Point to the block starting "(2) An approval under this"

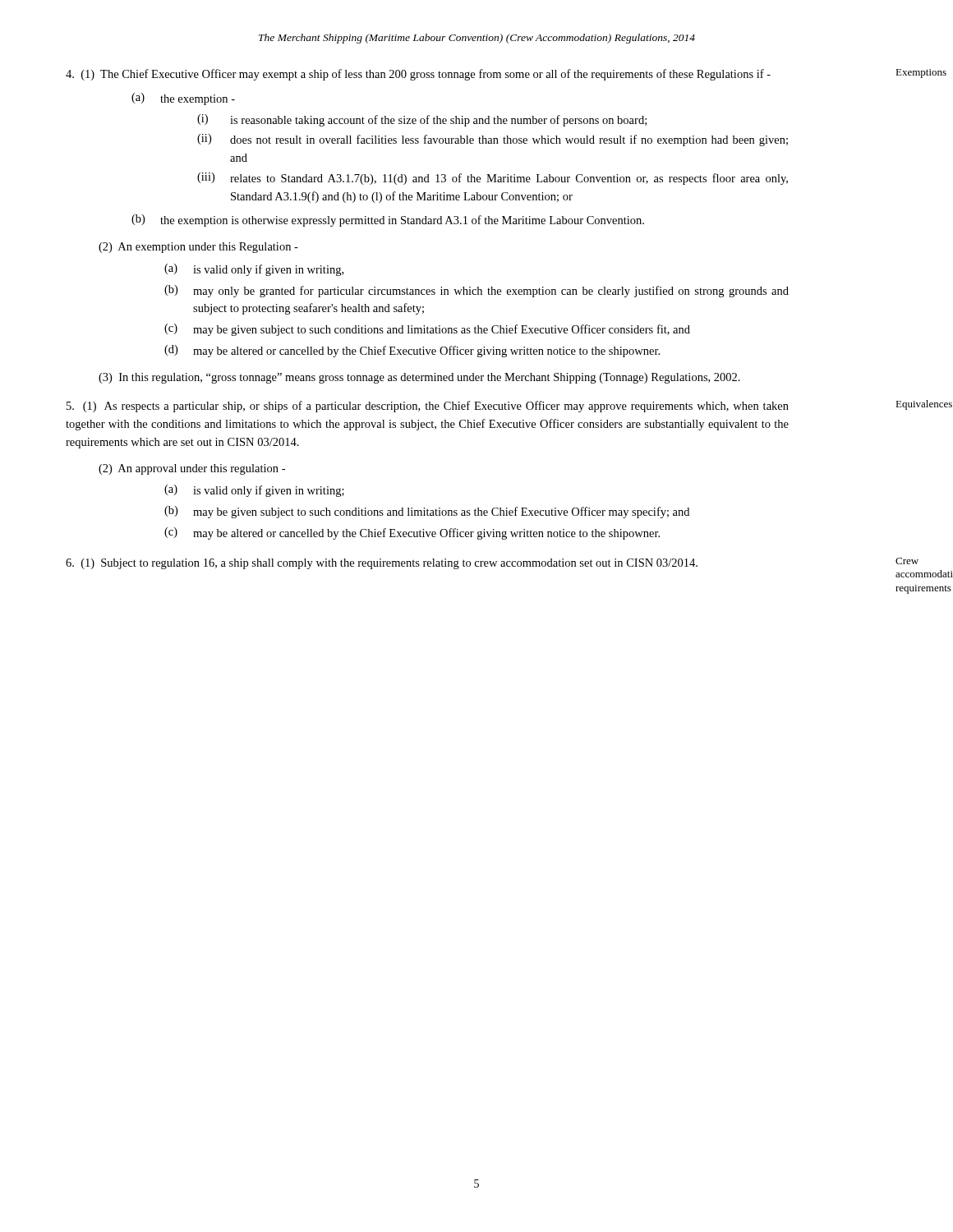point(192,469)
